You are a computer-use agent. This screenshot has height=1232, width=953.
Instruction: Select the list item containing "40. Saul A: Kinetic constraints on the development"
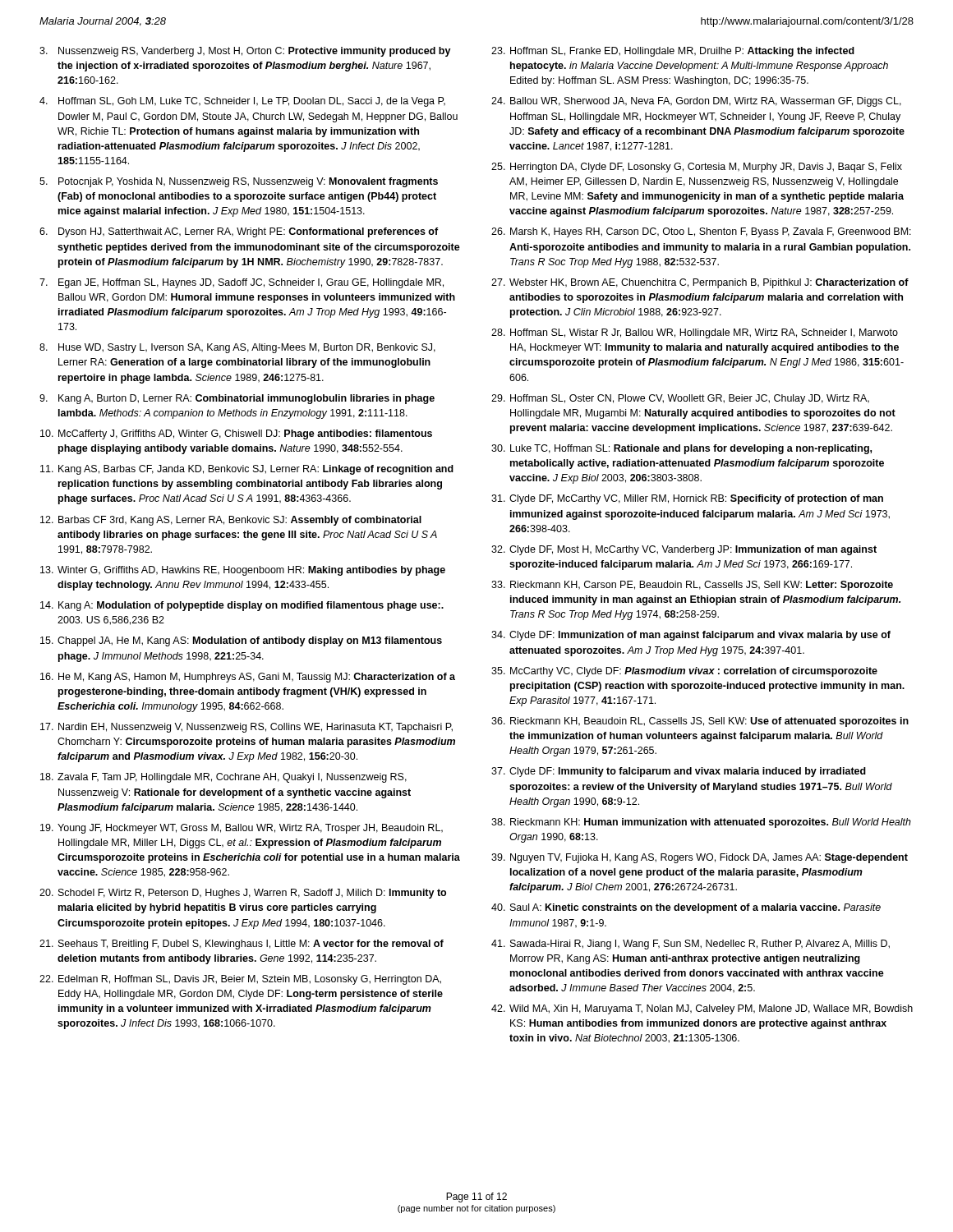point(702,915)
